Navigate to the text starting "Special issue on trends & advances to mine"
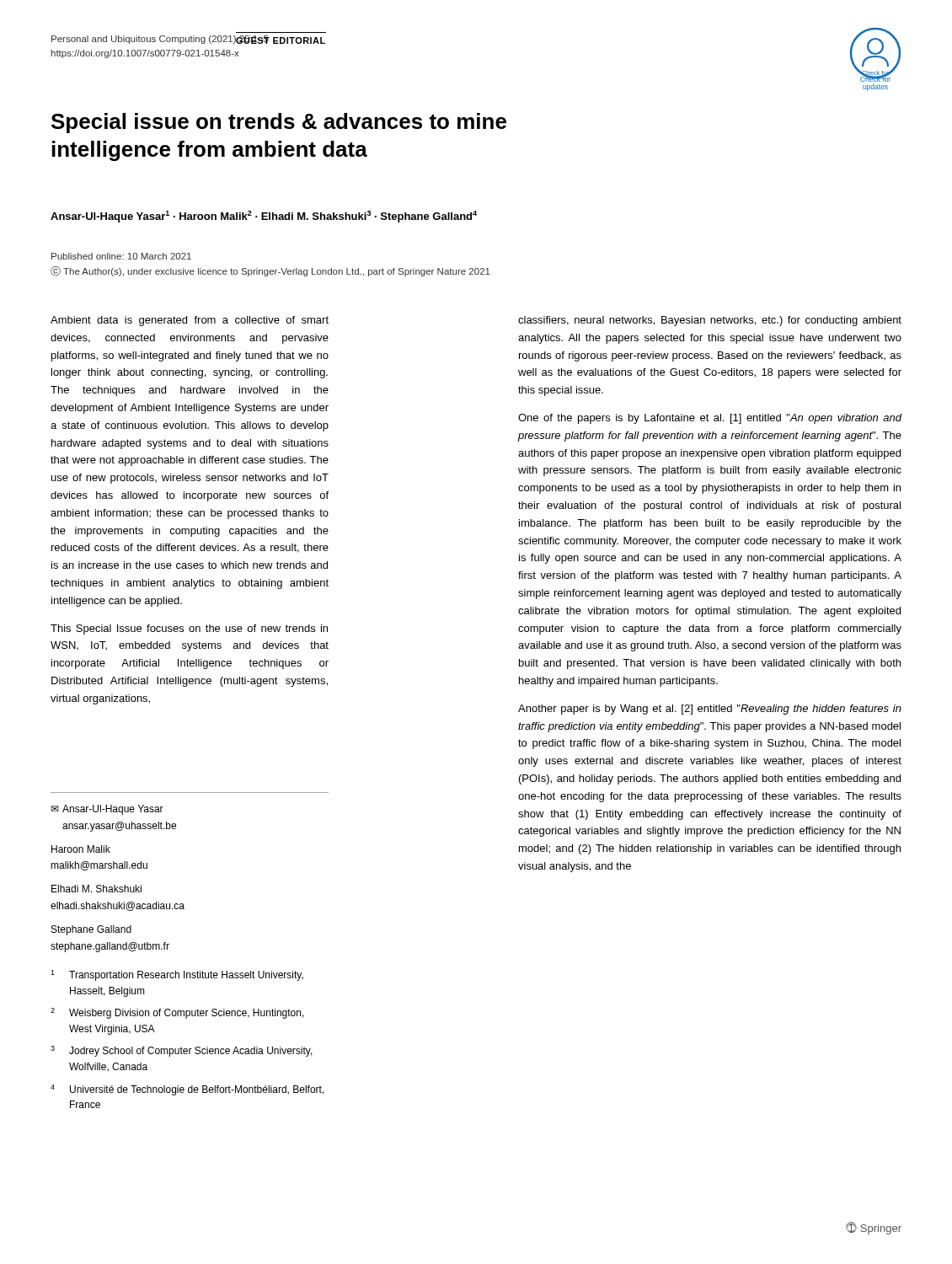952x1264 pixels. coord(337,135)
